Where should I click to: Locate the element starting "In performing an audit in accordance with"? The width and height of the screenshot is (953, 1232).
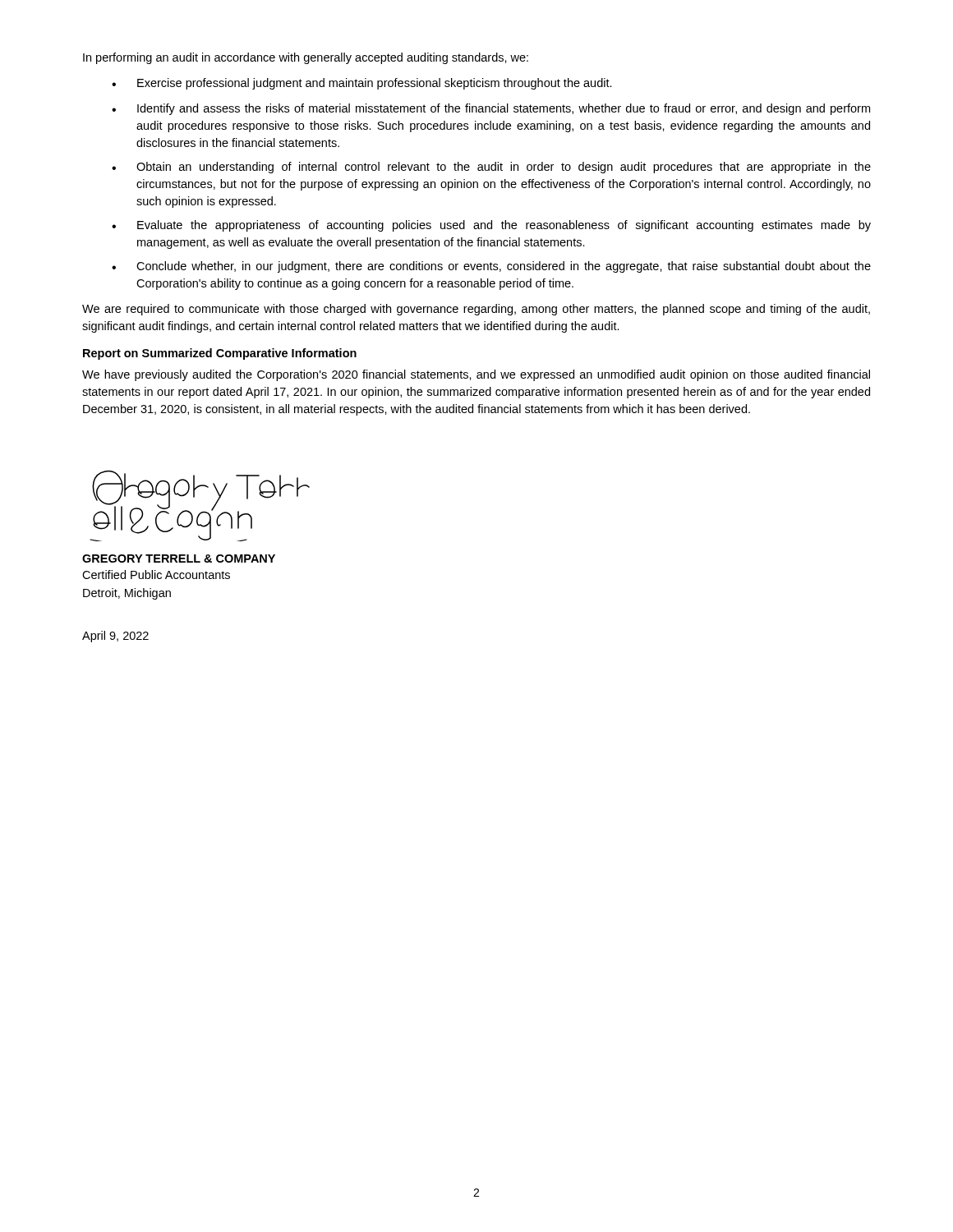tap(476, 58)
